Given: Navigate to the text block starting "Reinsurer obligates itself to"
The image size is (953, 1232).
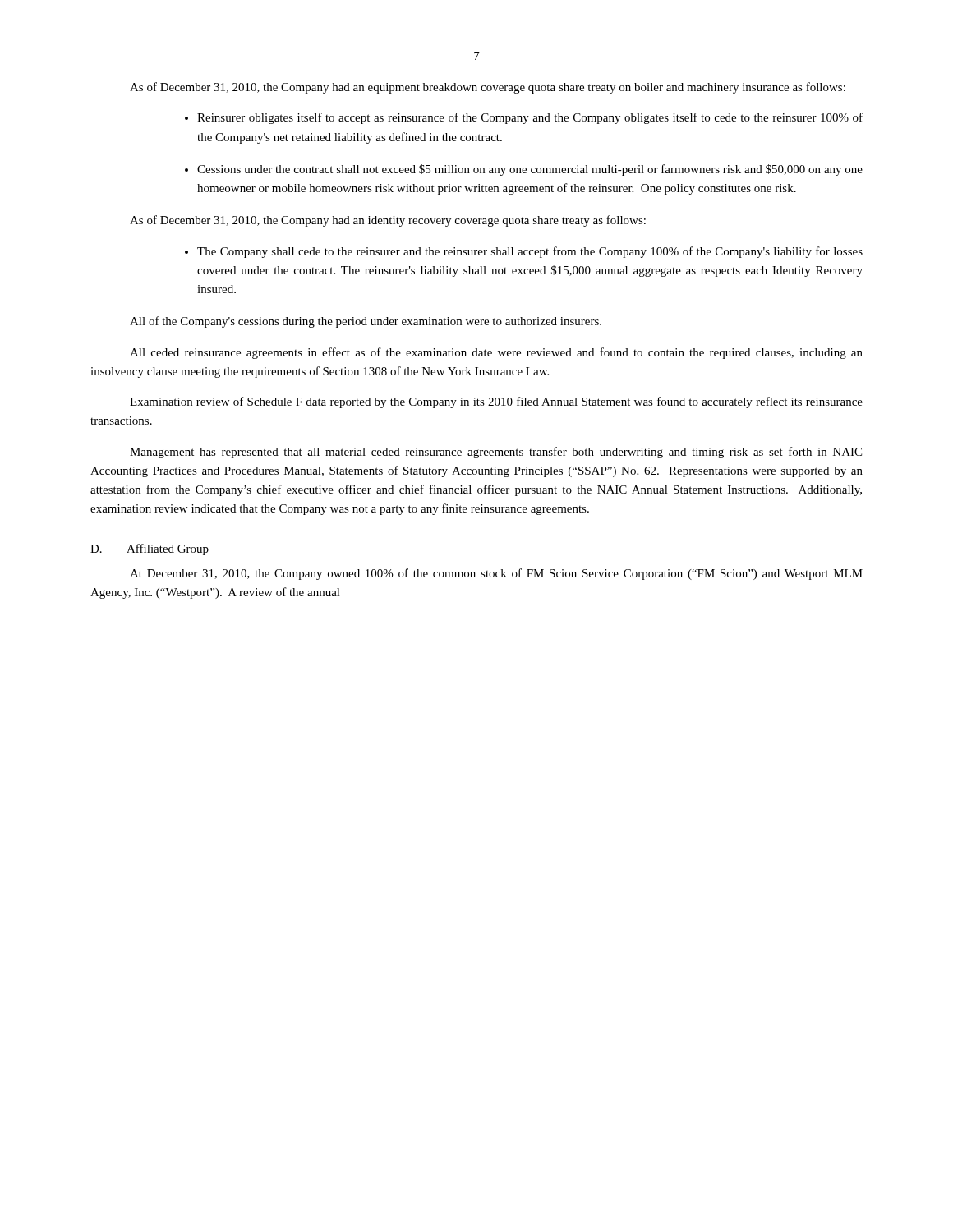Looking at the screenshot, I should (530, 127).
